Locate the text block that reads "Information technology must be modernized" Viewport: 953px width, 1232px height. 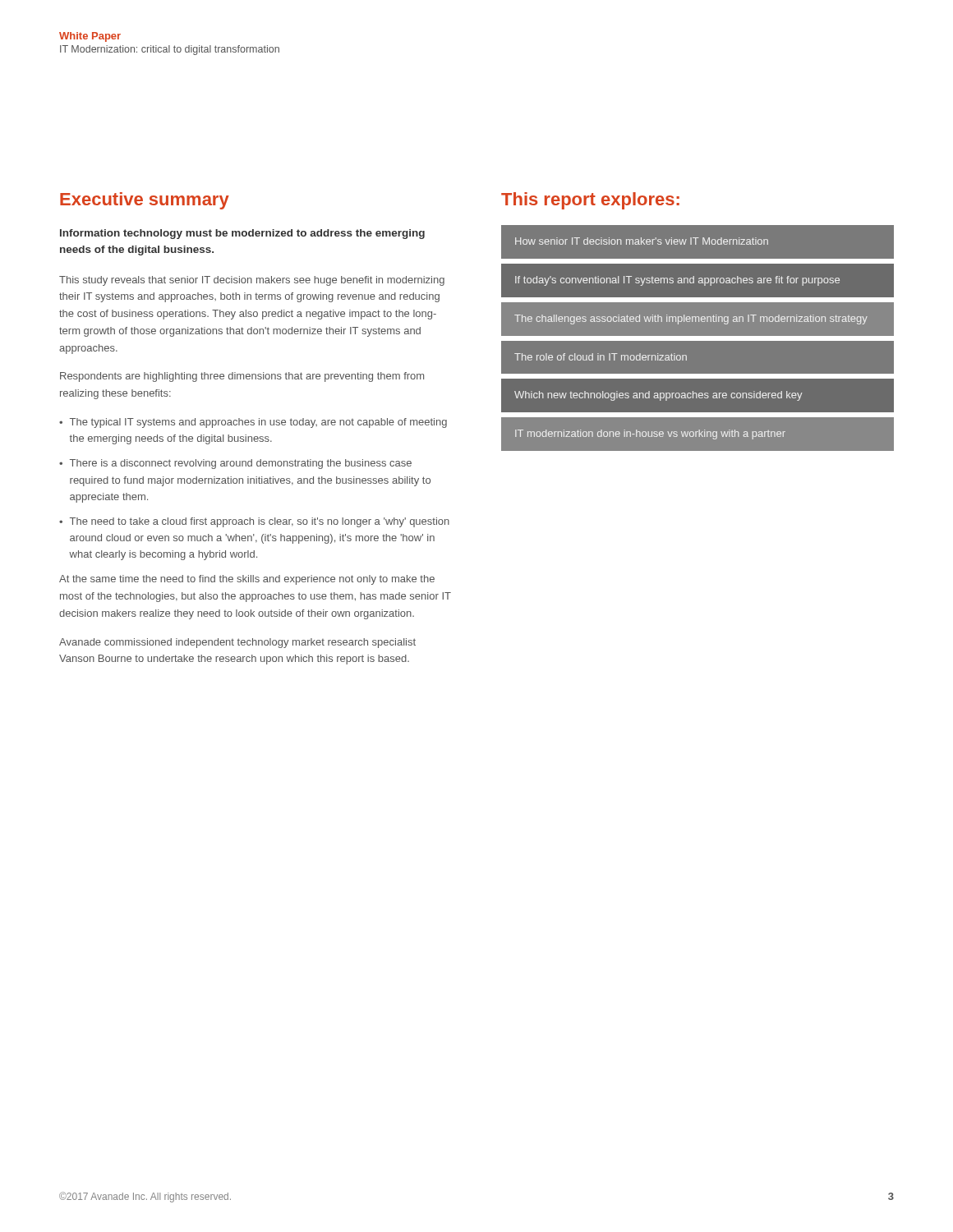tap(242, 241)
